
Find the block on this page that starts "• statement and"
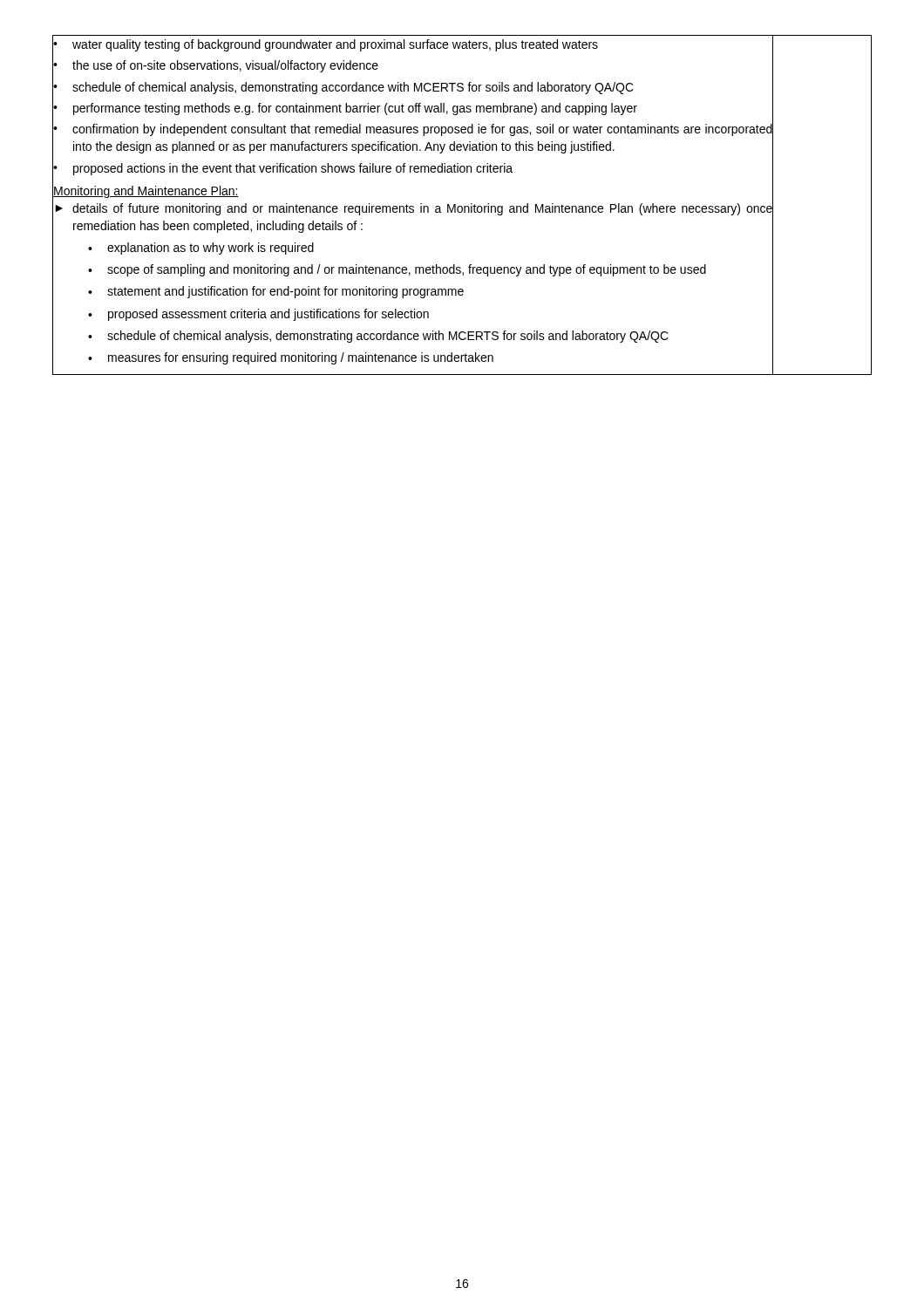tap(430, 292)
